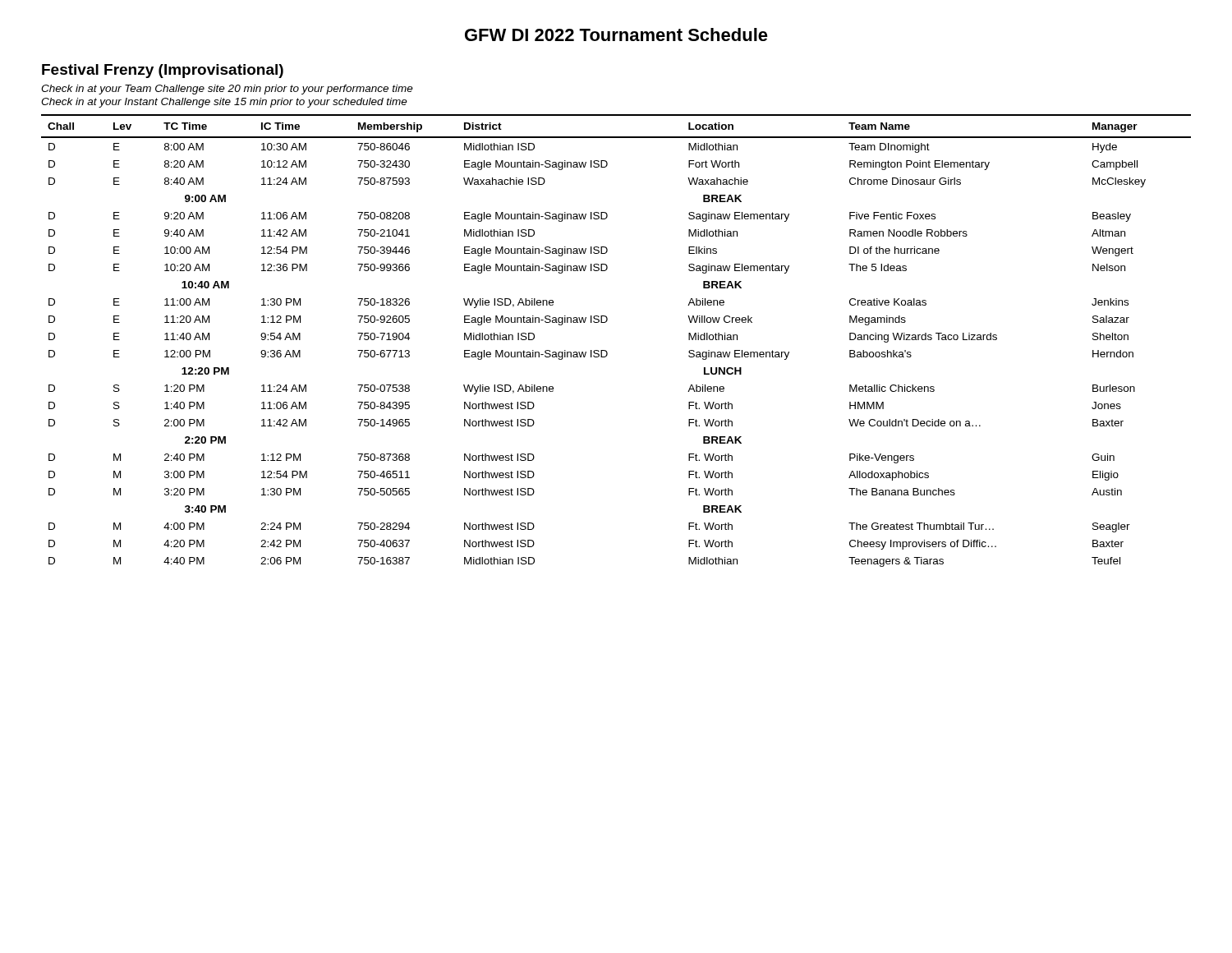
Task: Locate the table
Action: pyautogui.click(x=616, y=342)
